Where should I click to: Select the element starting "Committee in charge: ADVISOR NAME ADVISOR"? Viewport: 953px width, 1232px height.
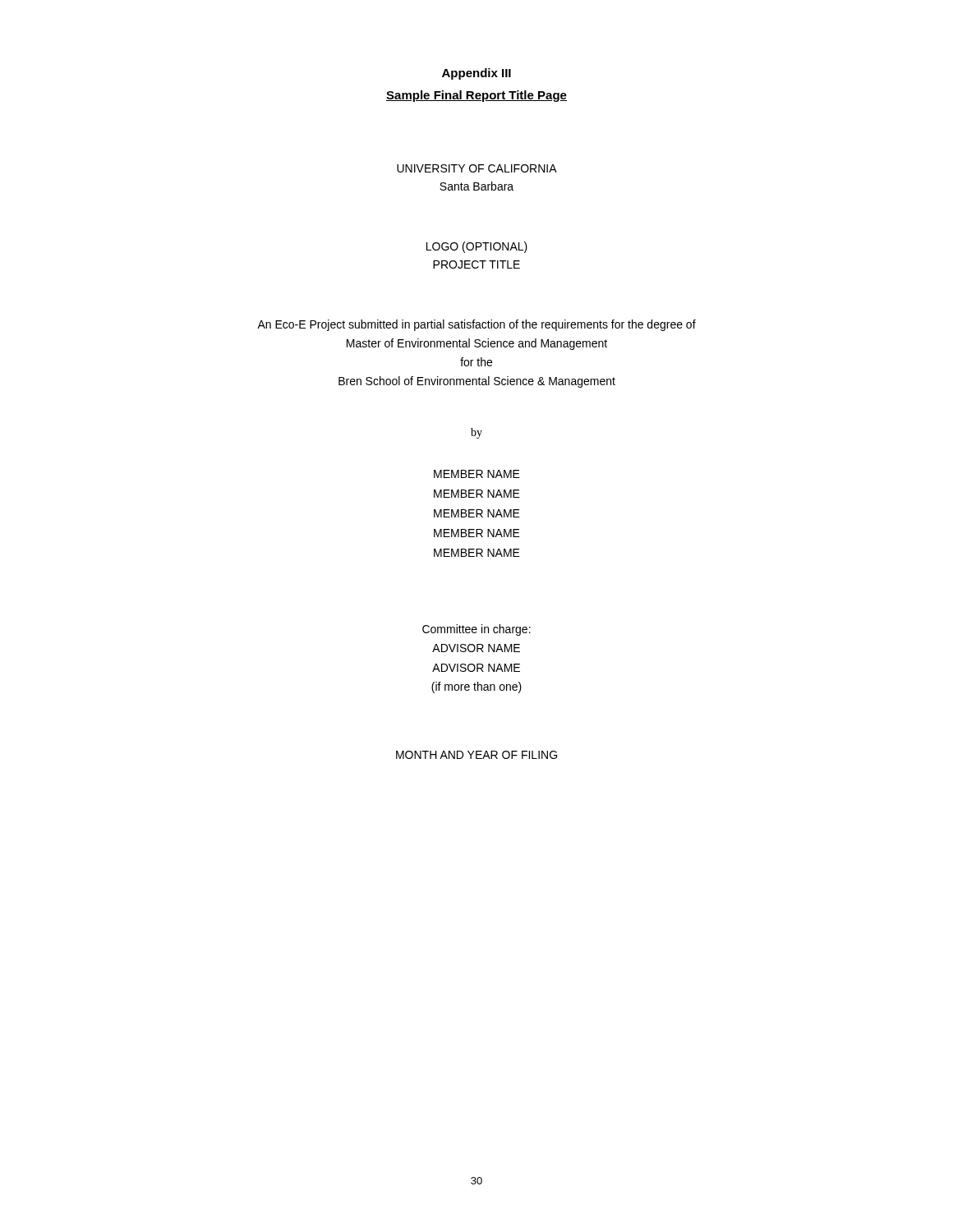pyautogui.click(x=476, y=658)
